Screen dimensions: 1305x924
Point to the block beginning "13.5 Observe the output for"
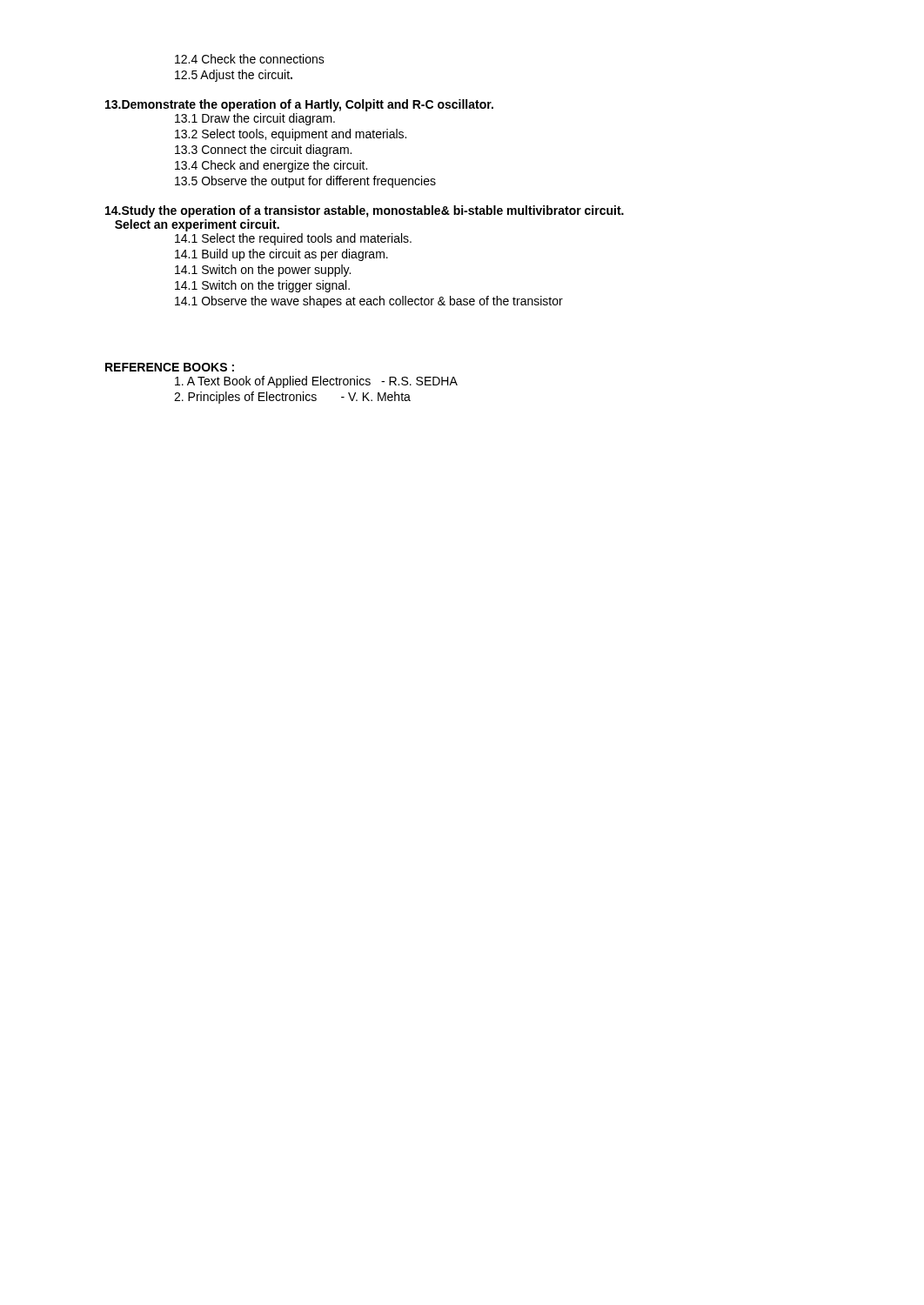click(x=305, y=181)
